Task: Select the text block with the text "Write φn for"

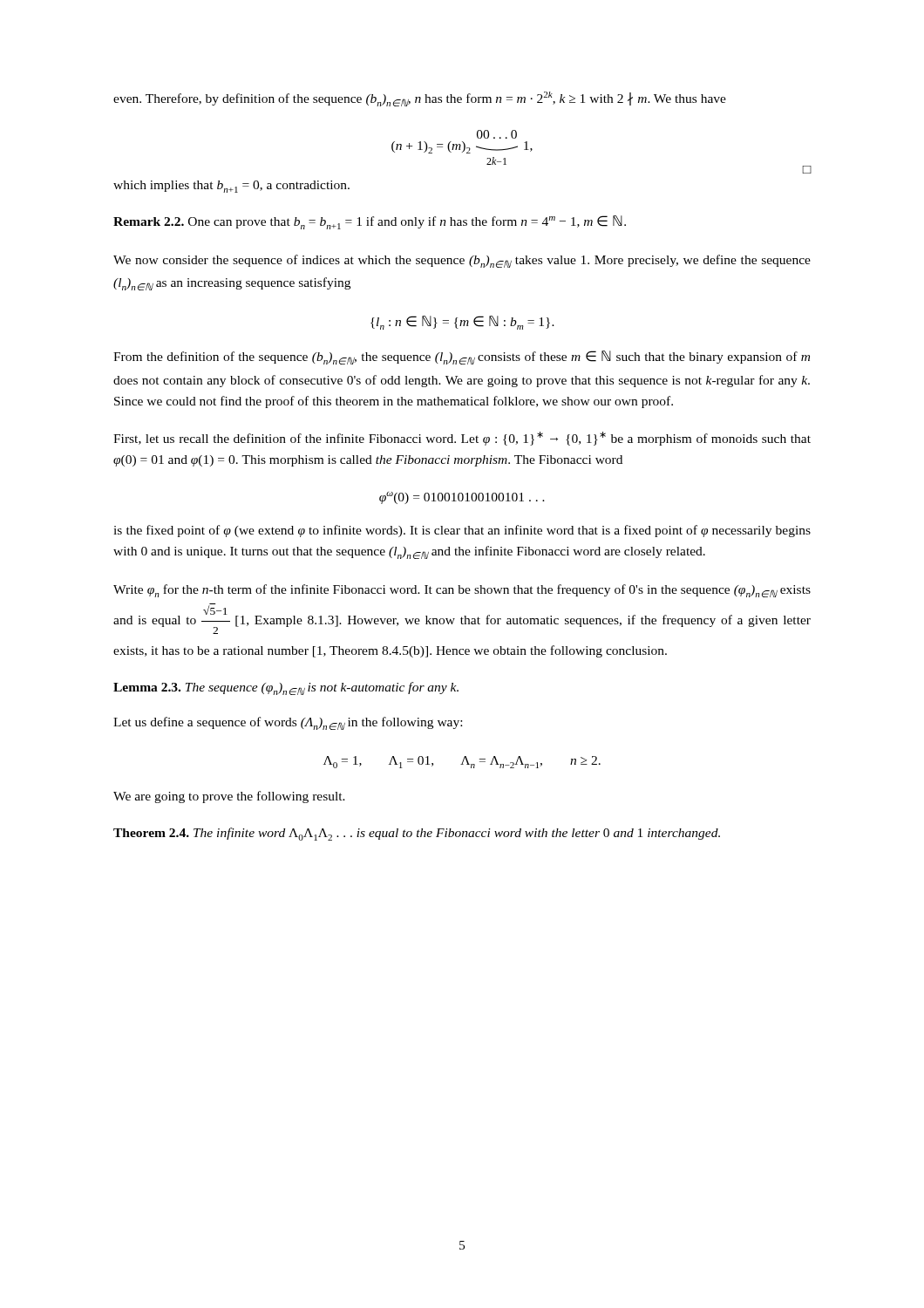Action: coord(462,620)
